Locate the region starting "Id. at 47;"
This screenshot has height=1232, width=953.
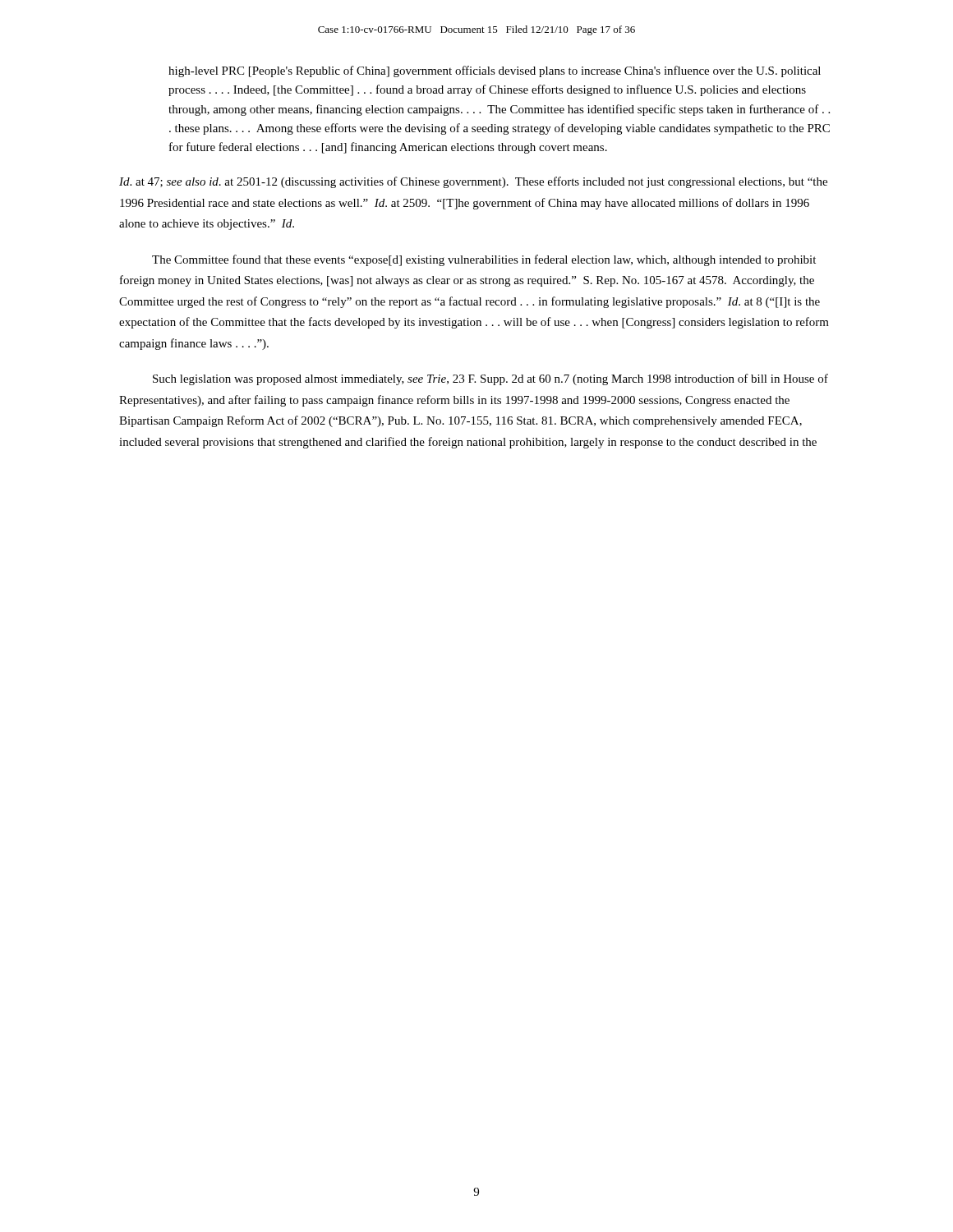click(473, 203)
